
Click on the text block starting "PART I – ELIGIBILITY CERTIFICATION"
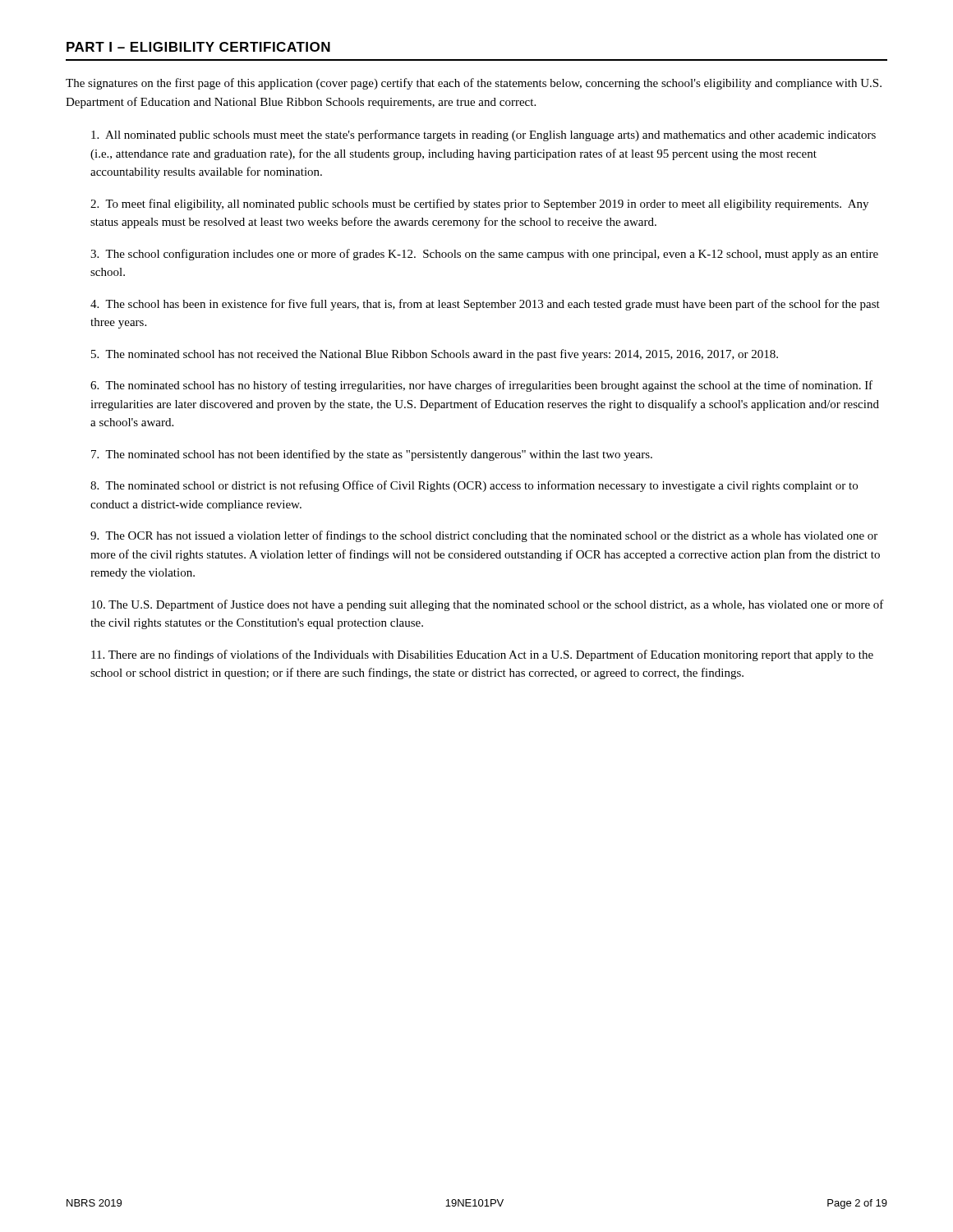(x=476, y=48)
